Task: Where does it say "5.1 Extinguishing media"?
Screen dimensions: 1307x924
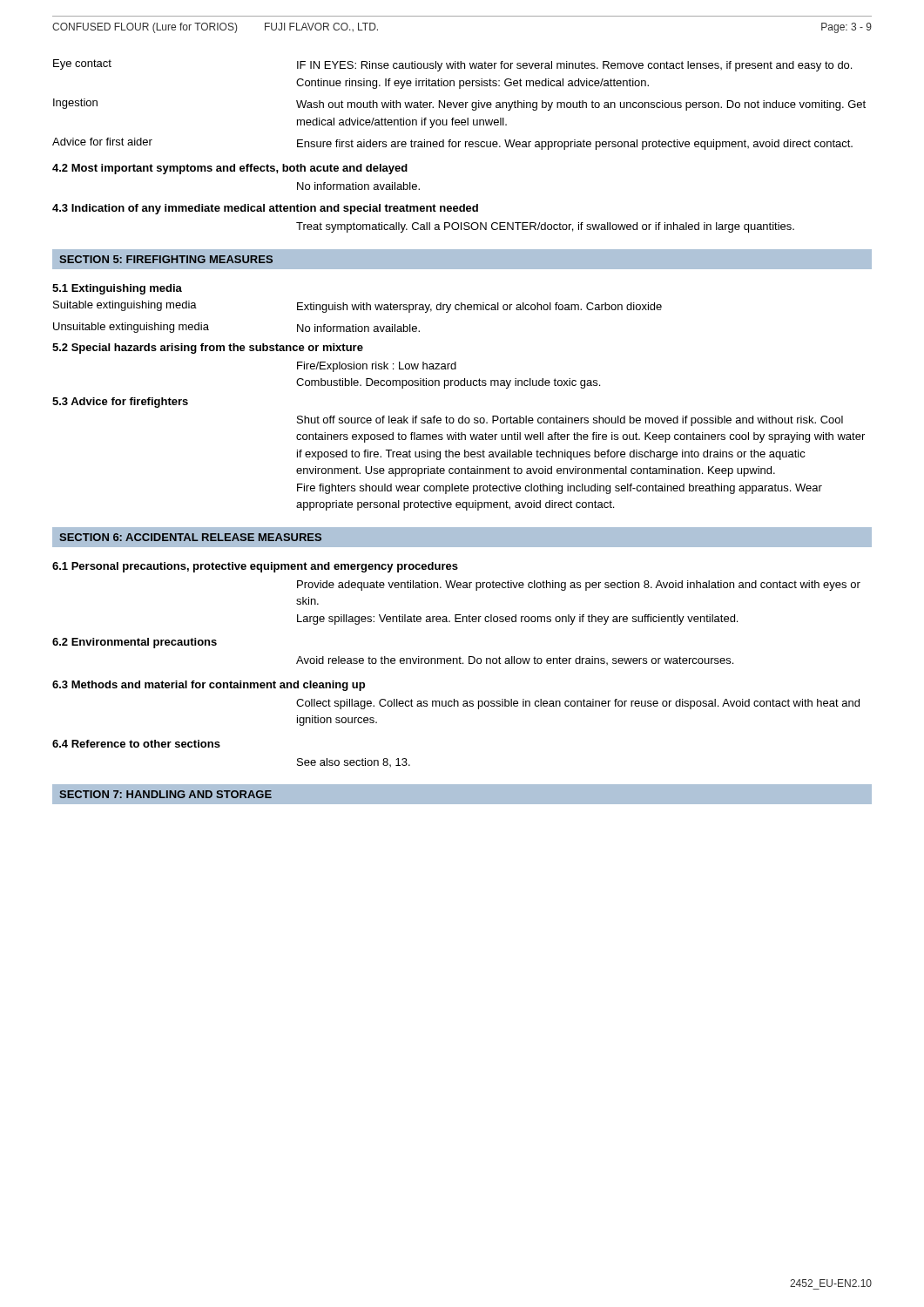Action: (x=117, y=289)
